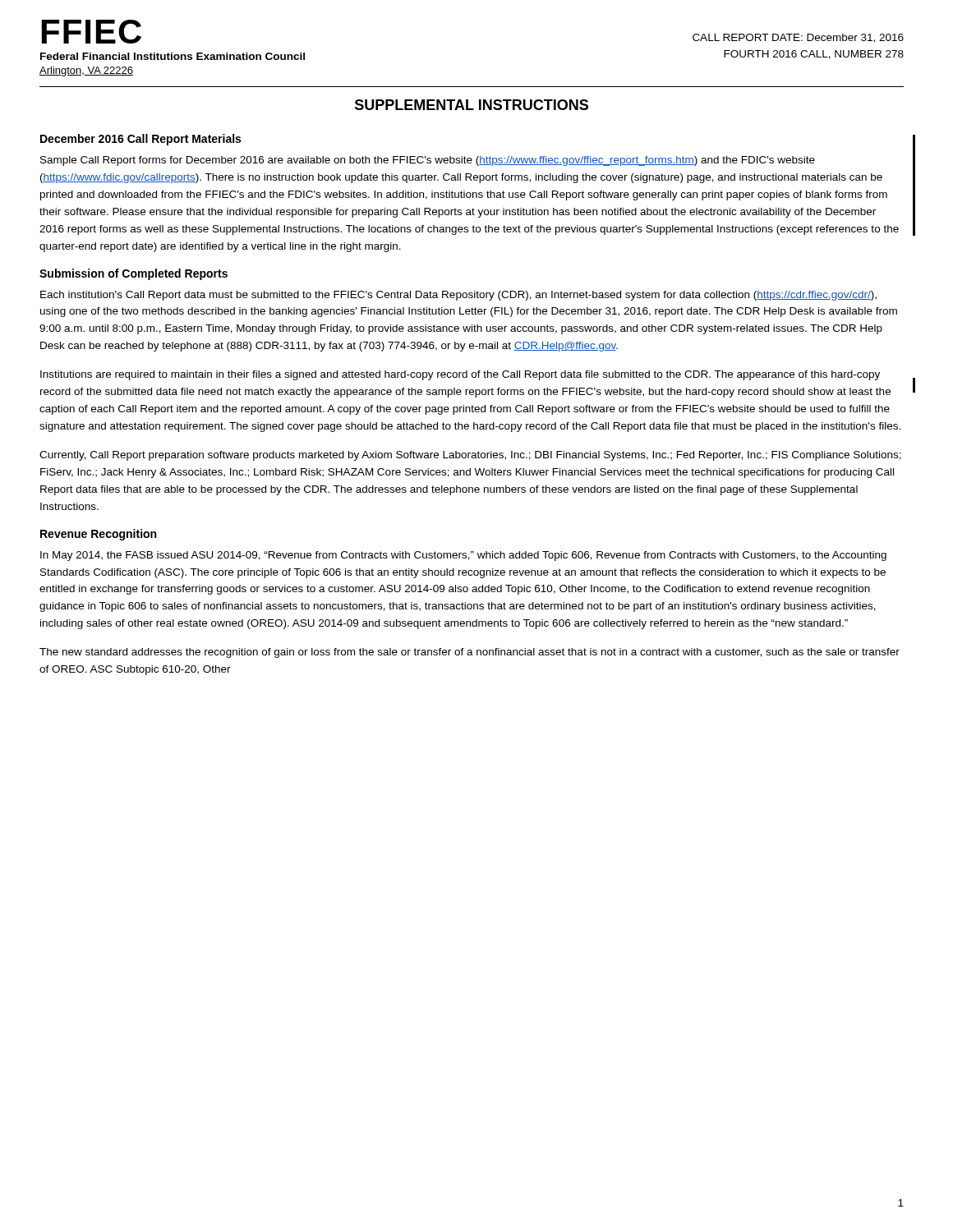Click where it says "Submission of Completed Reports"
Screen dimensions: 1232x953
[134, 273]
